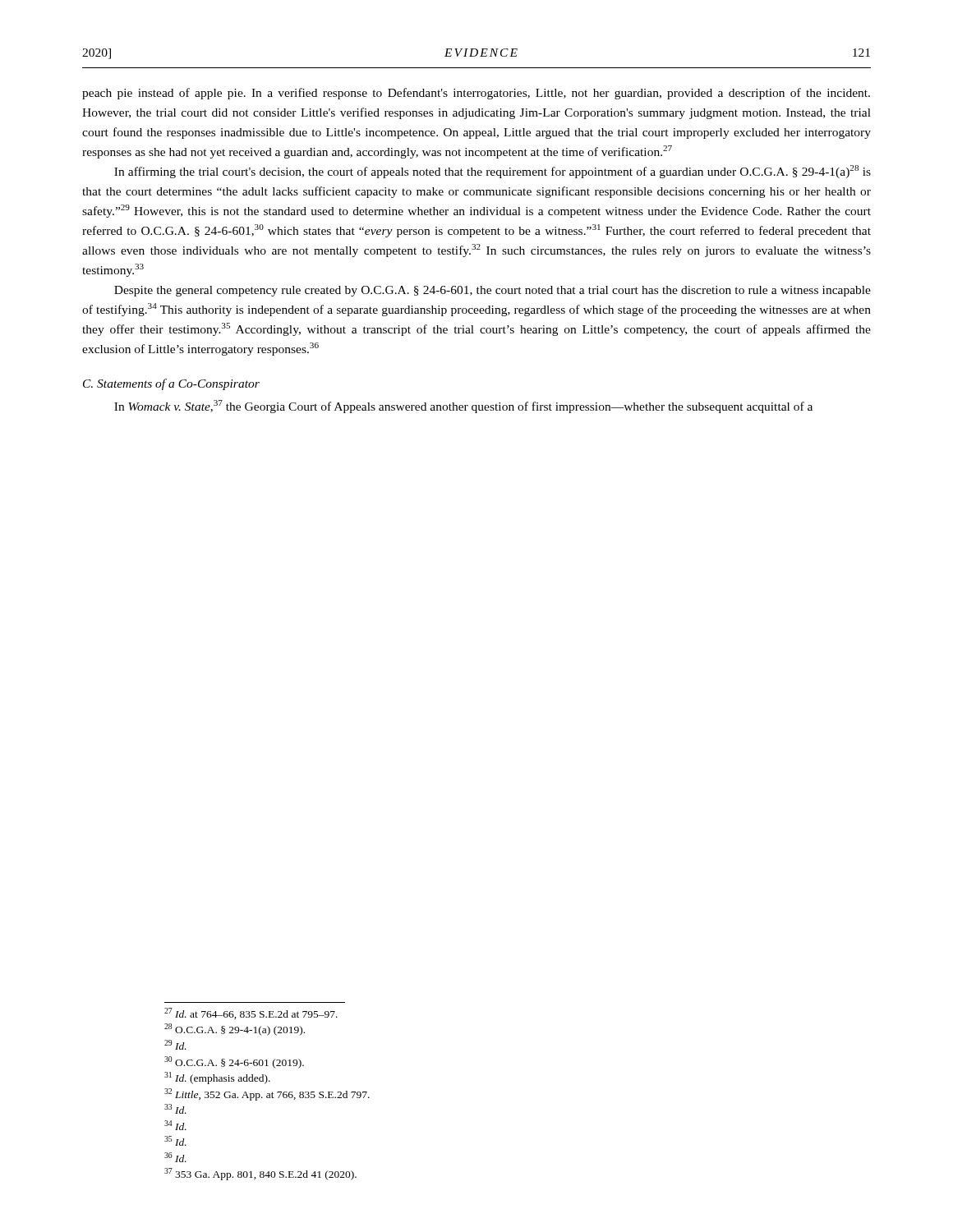This screenshot has height=1232, width=953.
Task: Select the footnote that reads "34 Id."
Action: click(x=176, y=1125)
